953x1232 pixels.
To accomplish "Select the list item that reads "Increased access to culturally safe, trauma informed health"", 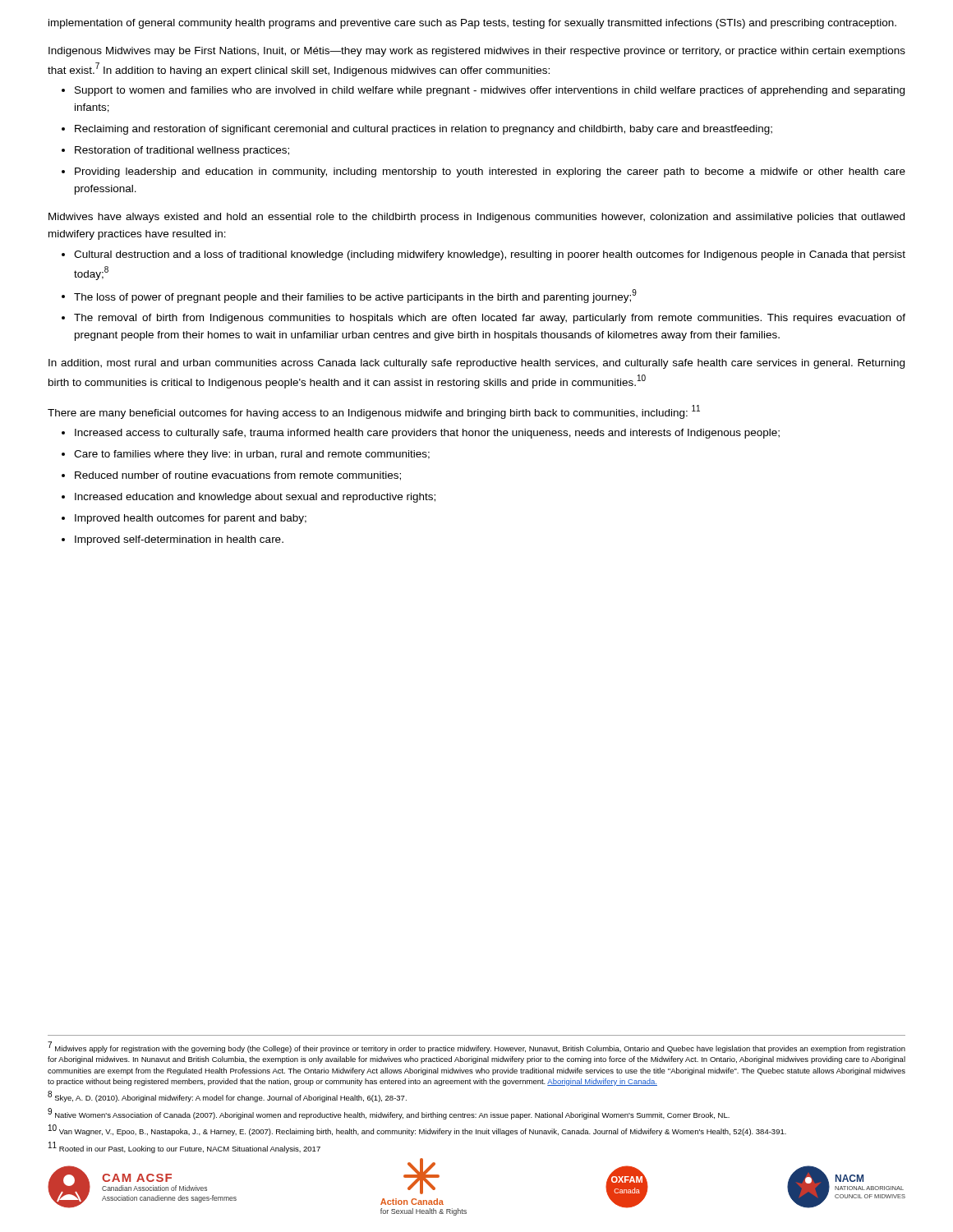I will pos(427,432).
